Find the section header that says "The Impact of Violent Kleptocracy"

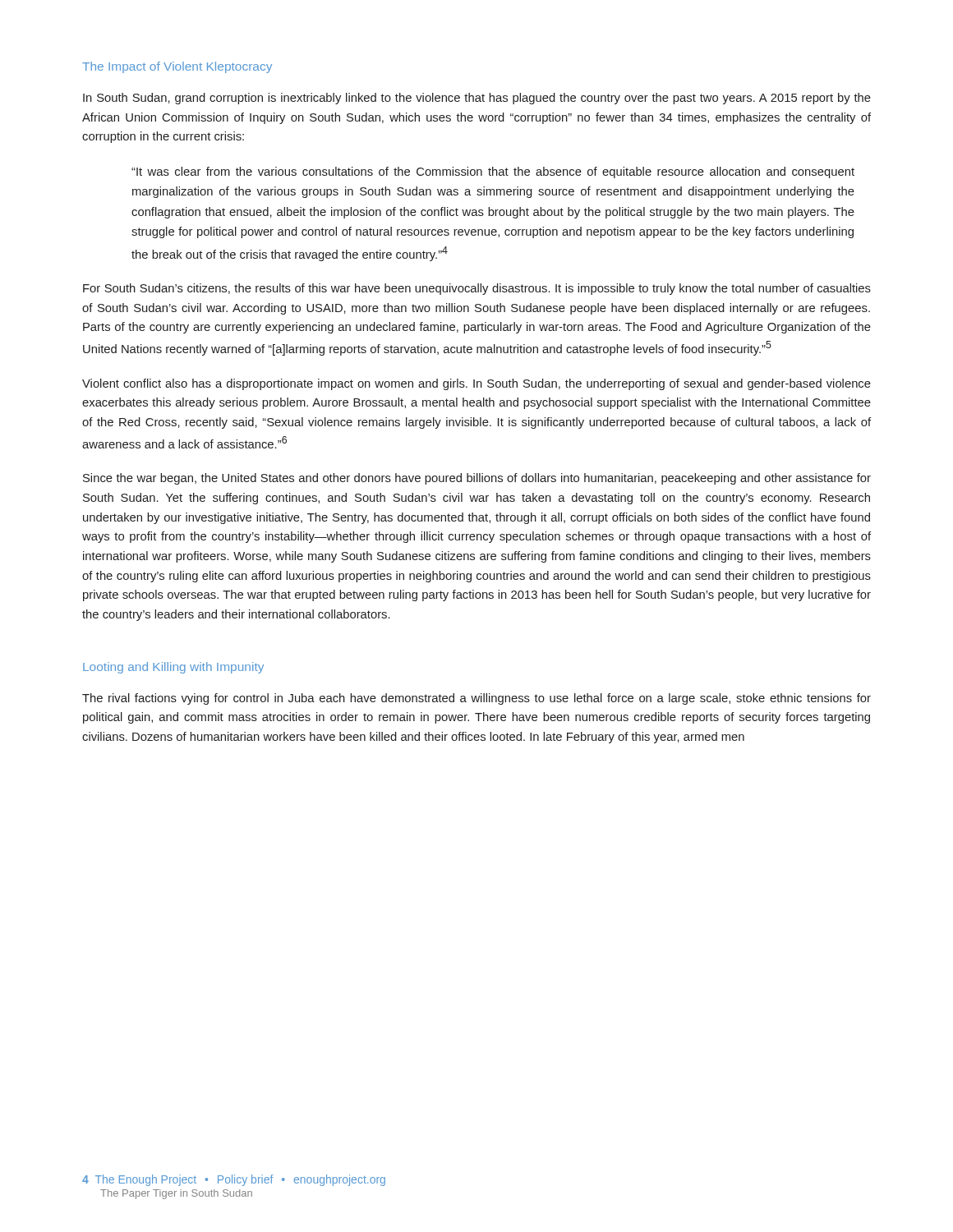coord(177,66)
